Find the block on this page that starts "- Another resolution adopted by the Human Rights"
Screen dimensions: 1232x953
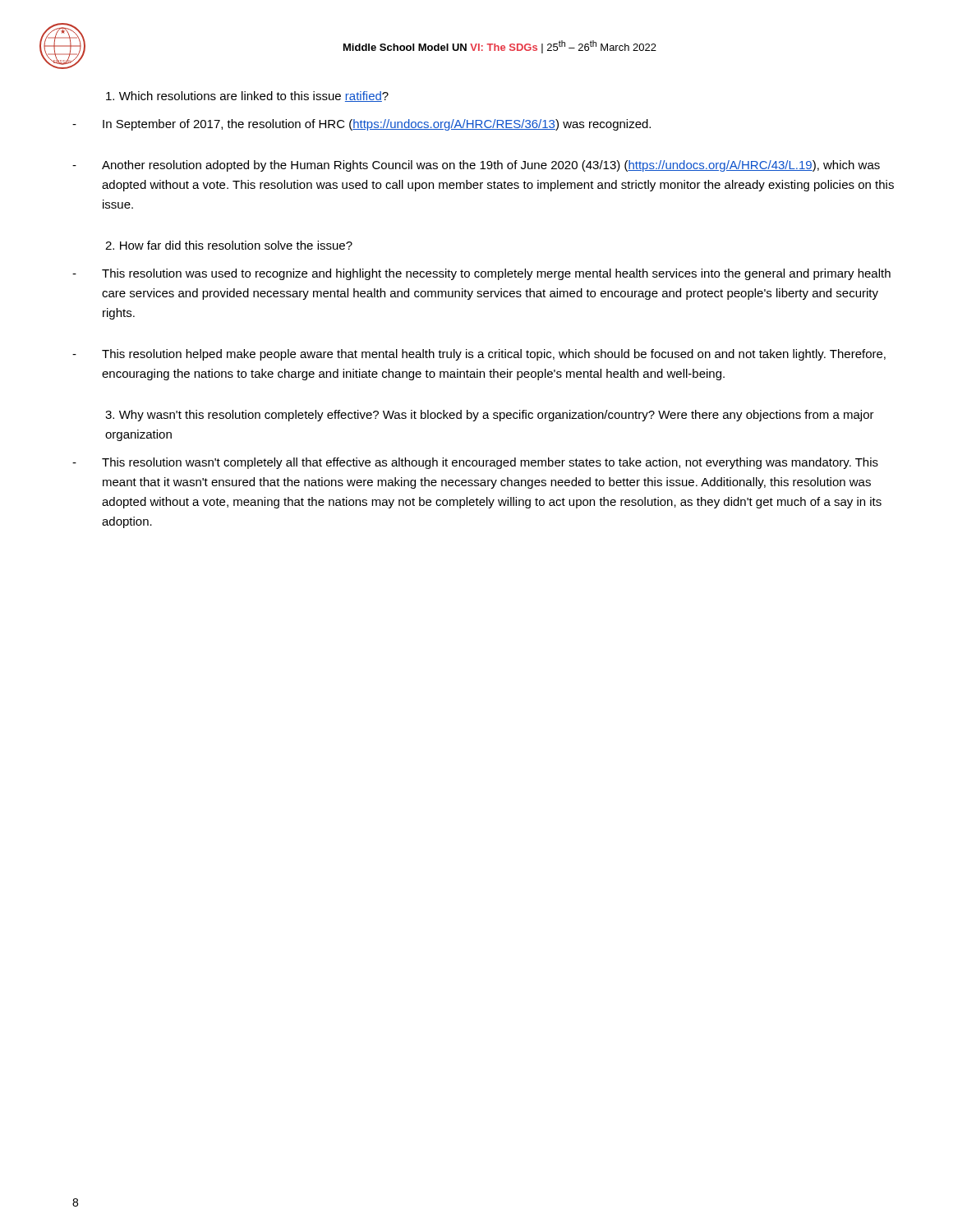[x=484, y=185]
